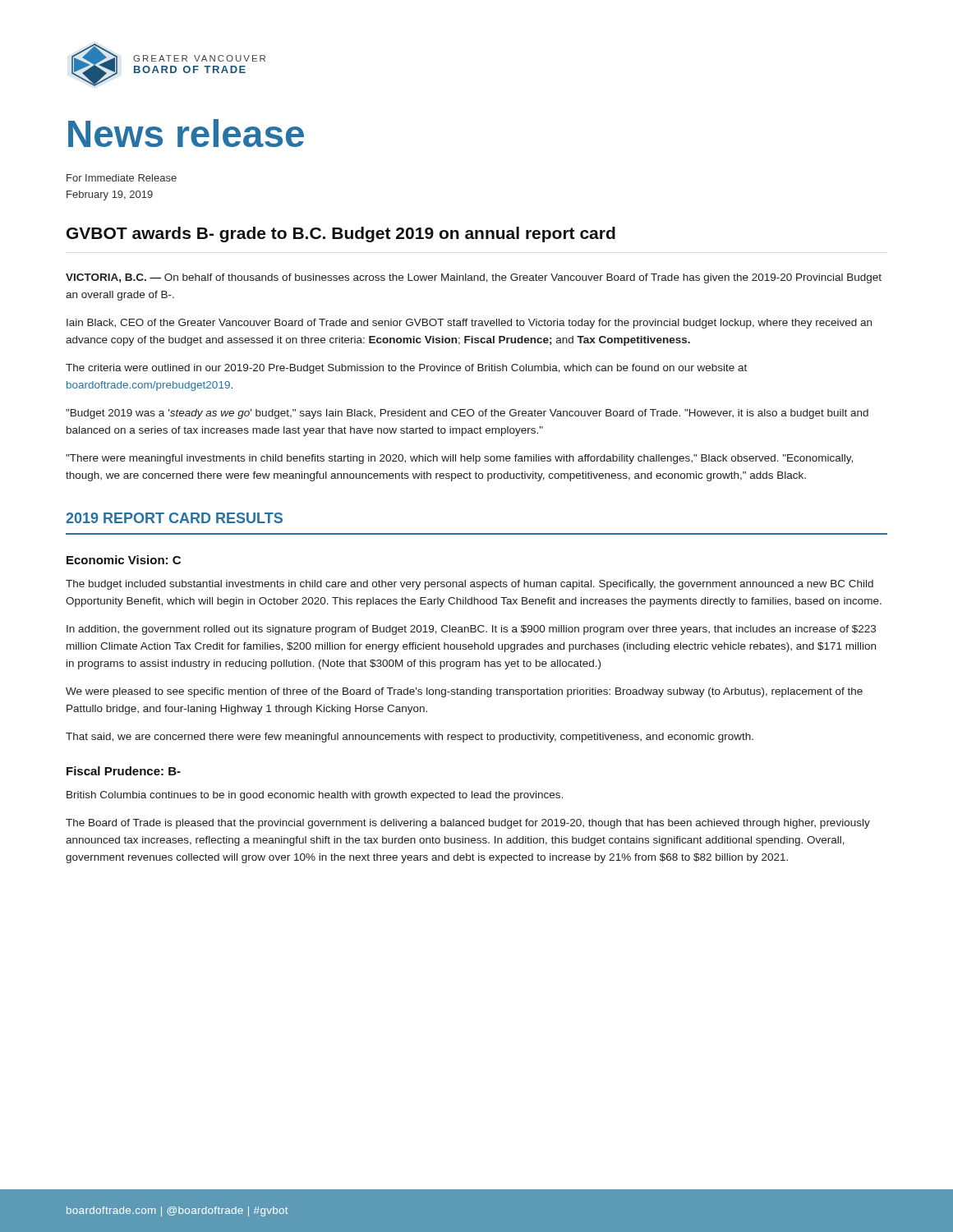Find the element starting "In addition, the"

(471, 646)
